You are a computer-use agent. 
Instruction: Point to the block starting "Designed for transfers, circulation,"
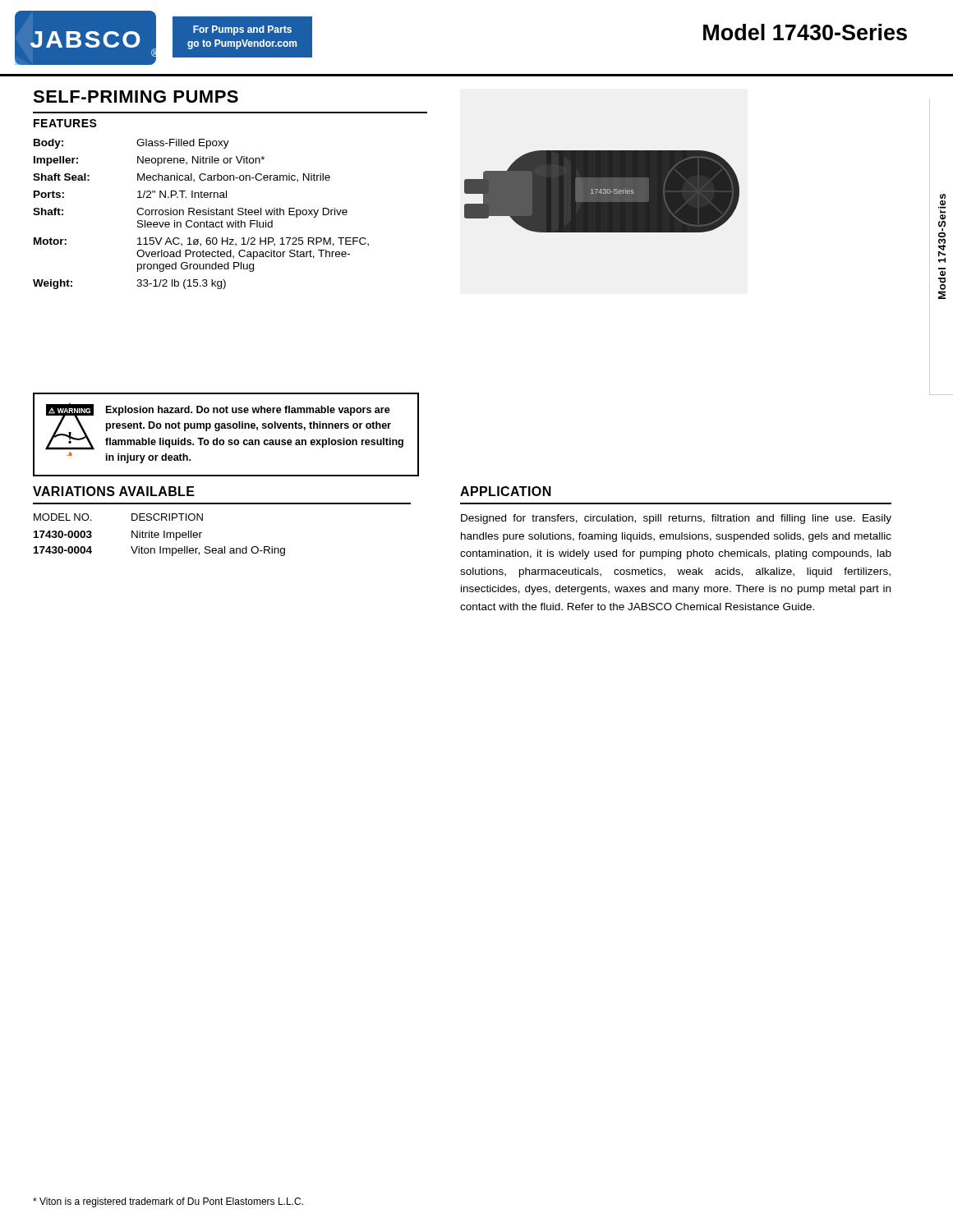pyautogui.click(x=676, y=562)
